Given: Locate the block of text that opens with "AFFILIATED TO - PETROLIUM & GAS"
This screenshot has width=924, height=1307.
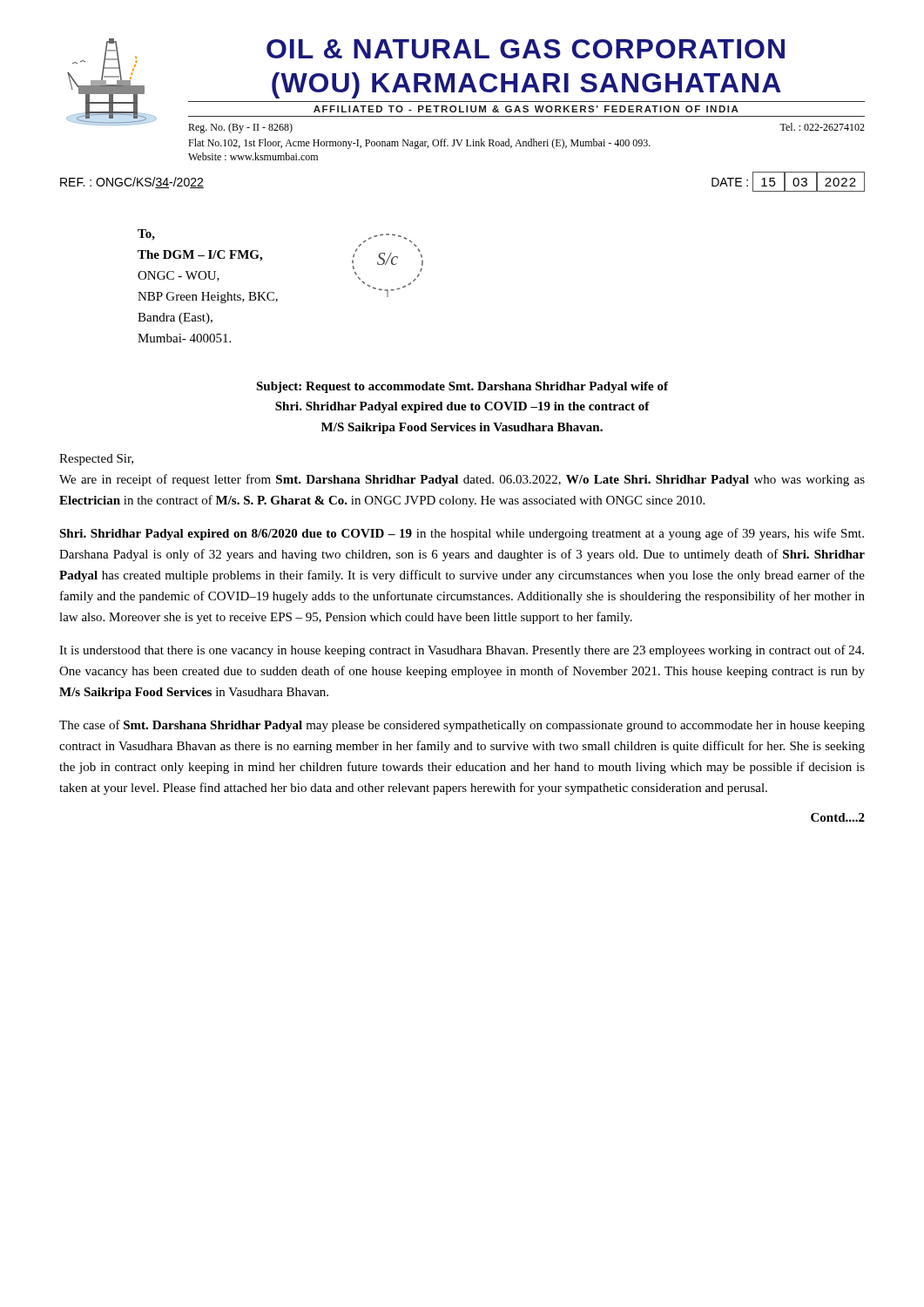Looking at the screenshot, I should point(526,109).
